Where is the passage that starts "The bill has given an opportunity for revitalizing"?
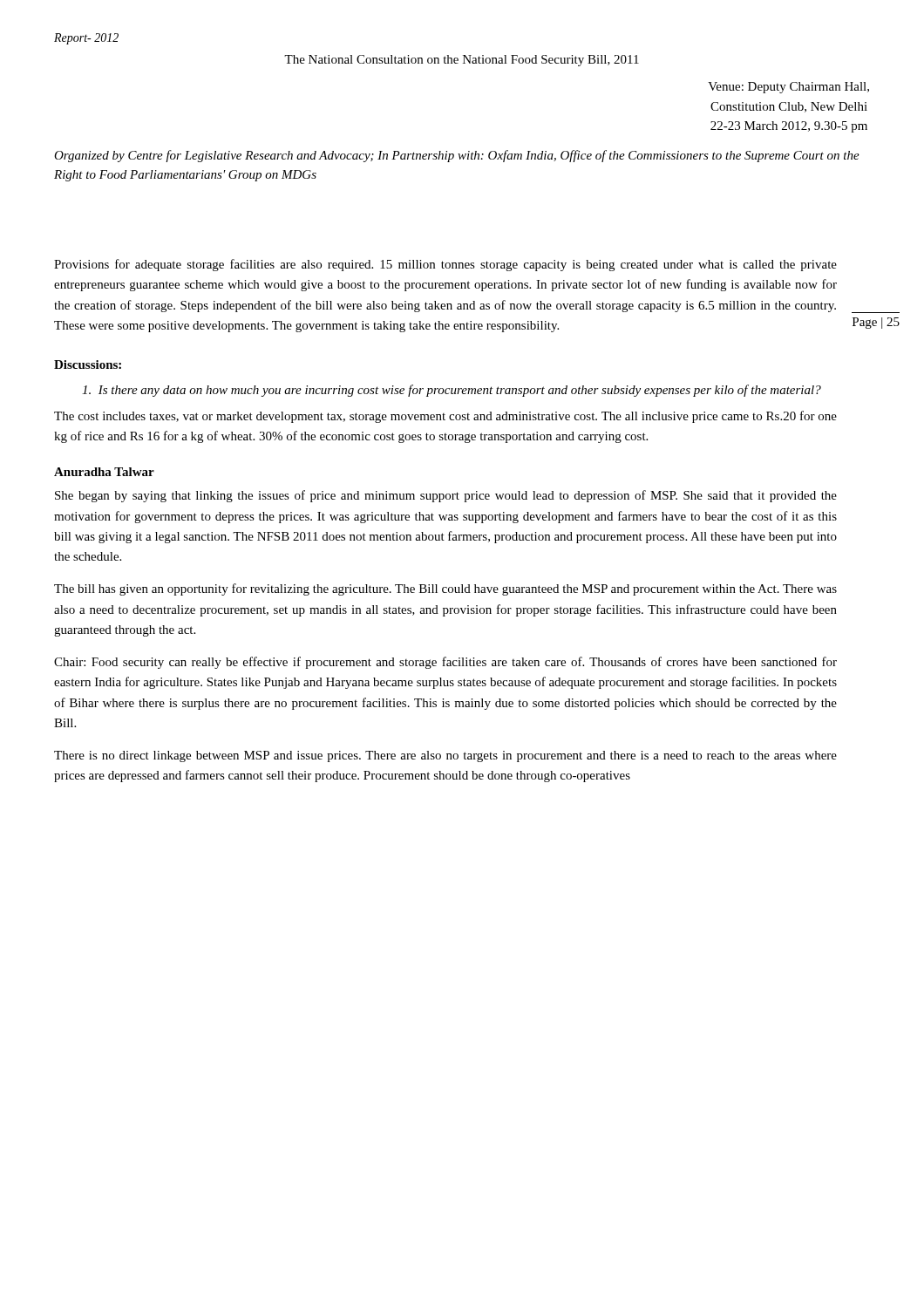This screenshot has height=1308, width=924. 445,609
